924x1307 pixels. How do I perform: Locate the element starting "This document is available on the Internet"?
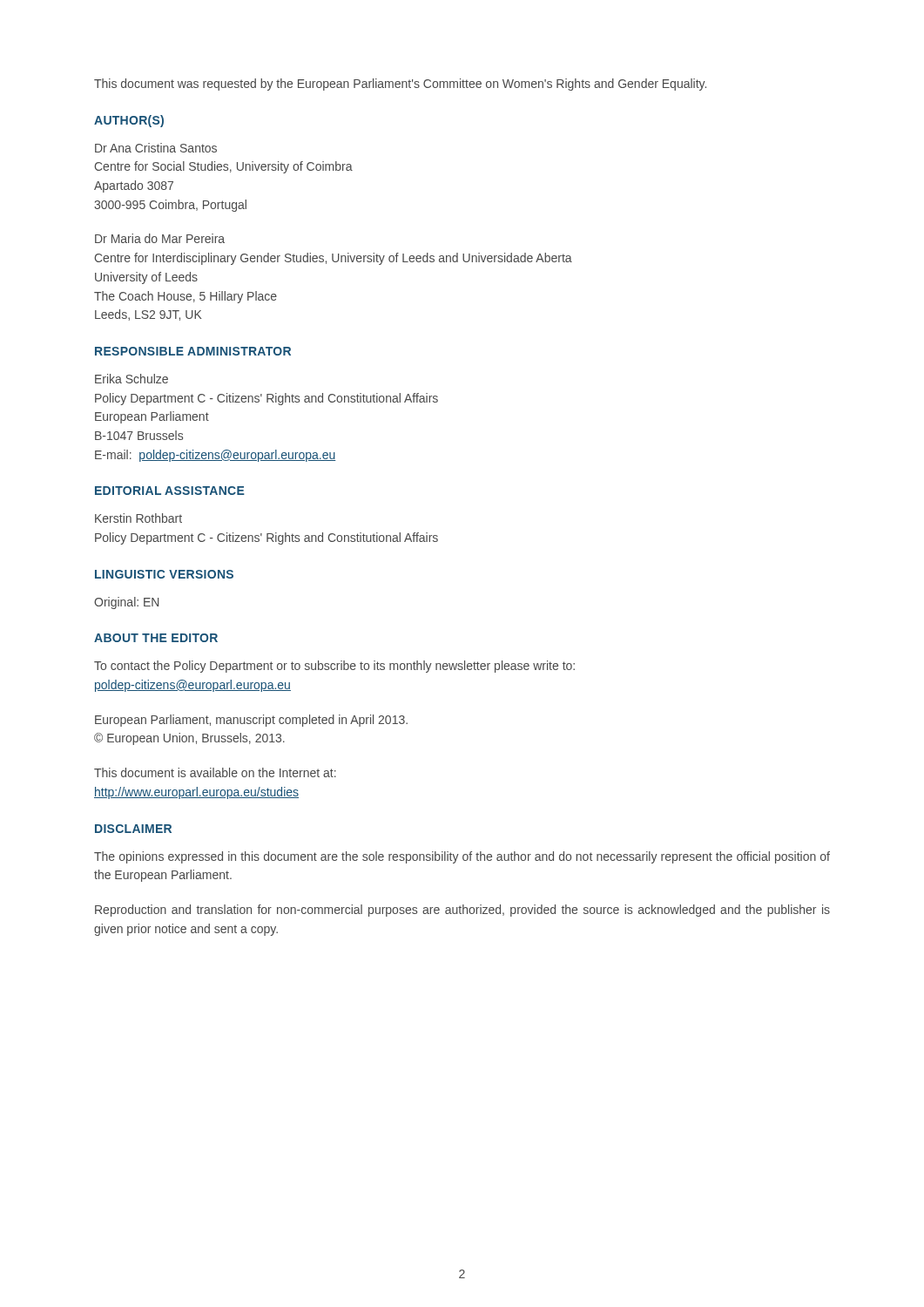pyautogui.click(x=215, y=772)
